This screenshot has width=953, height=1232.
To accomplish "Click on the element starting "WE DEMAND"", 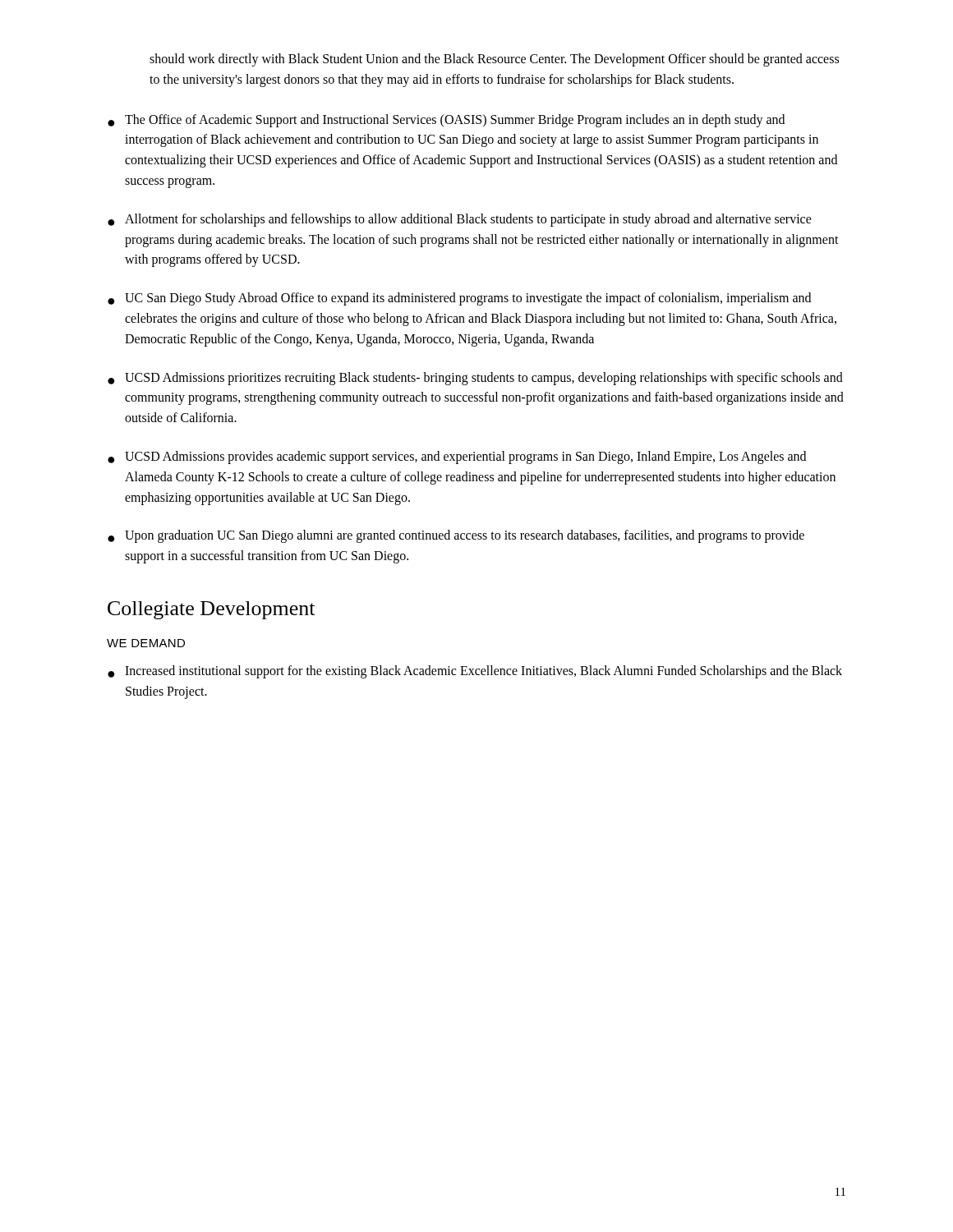I will (x=146, y=643).
